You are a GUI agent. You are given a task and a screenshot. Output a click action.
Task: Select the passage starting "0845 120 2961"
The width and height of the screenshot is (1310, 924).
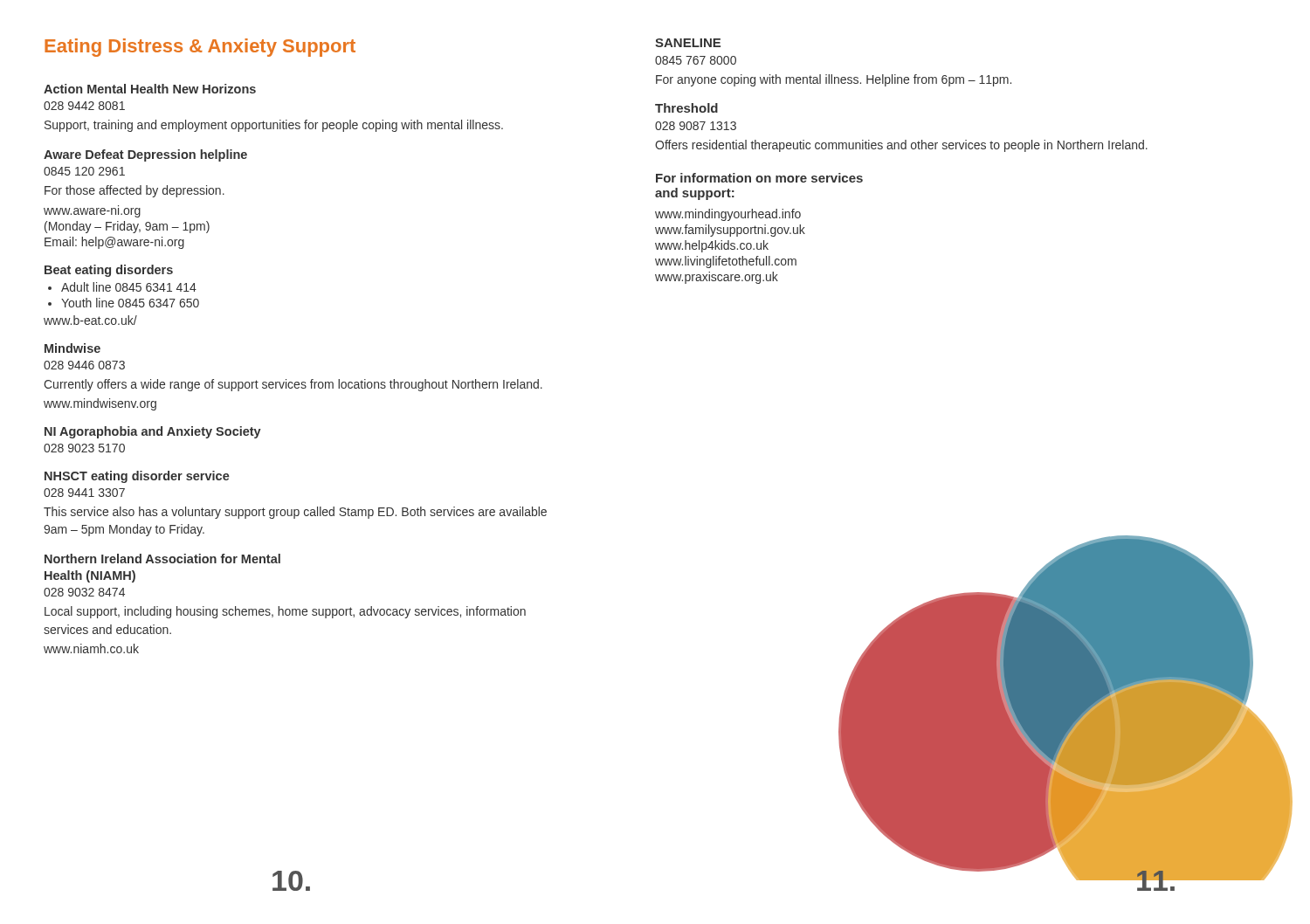click(84, 171)
